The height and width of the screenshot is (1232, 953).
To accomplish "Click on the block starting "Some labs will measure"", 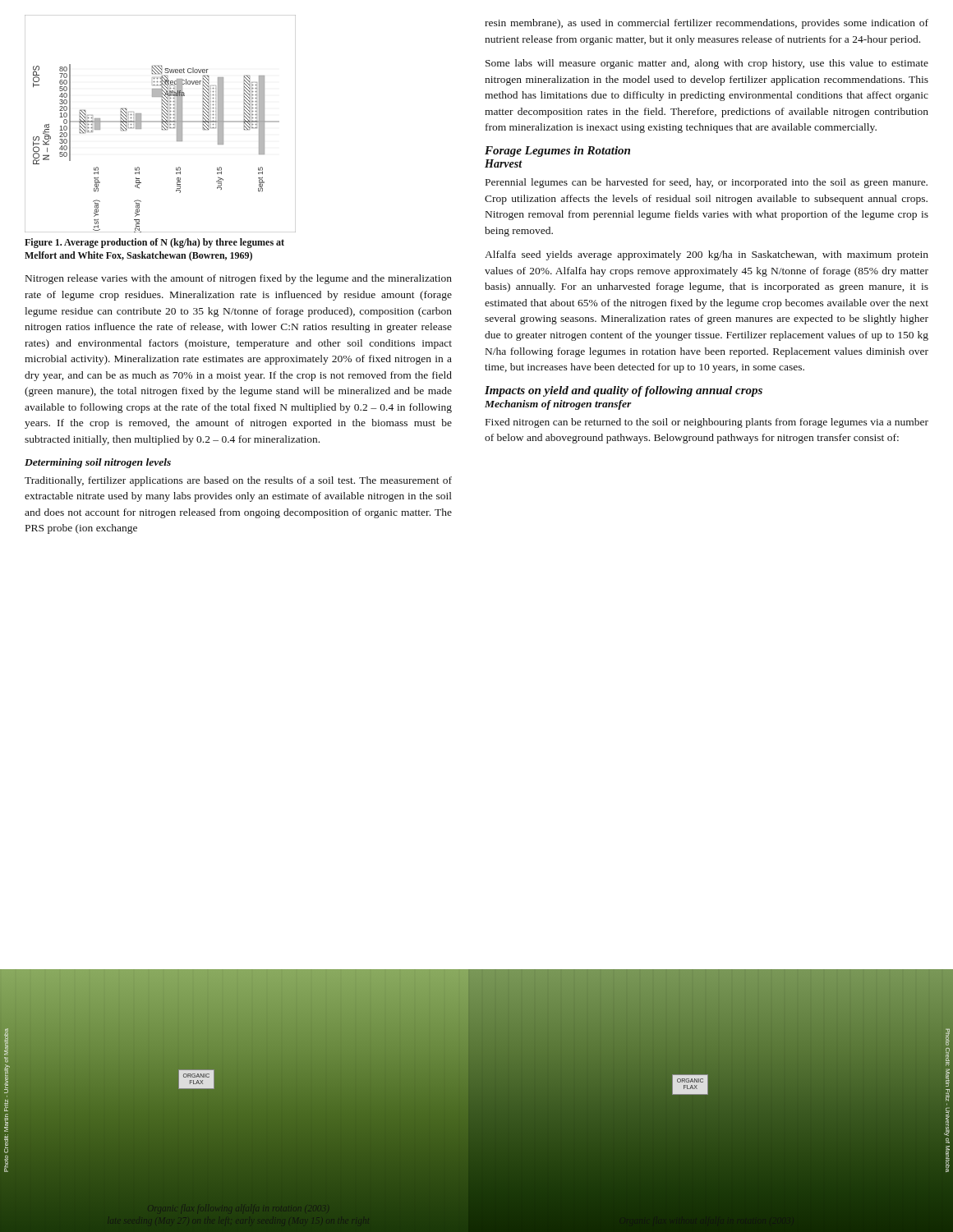I will [x=707, y=95].
